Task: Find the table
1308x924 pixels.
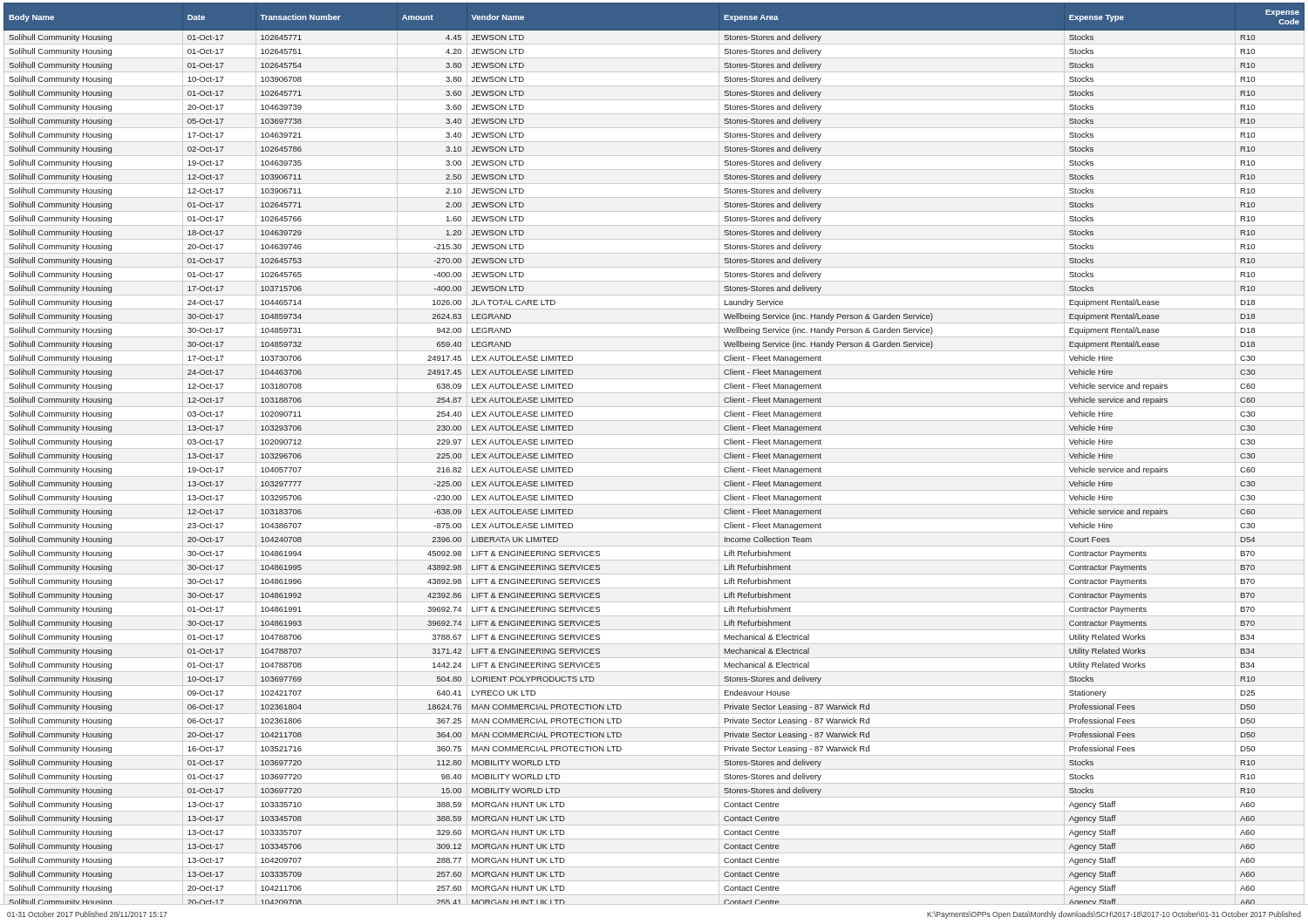Action: point(654,454)
